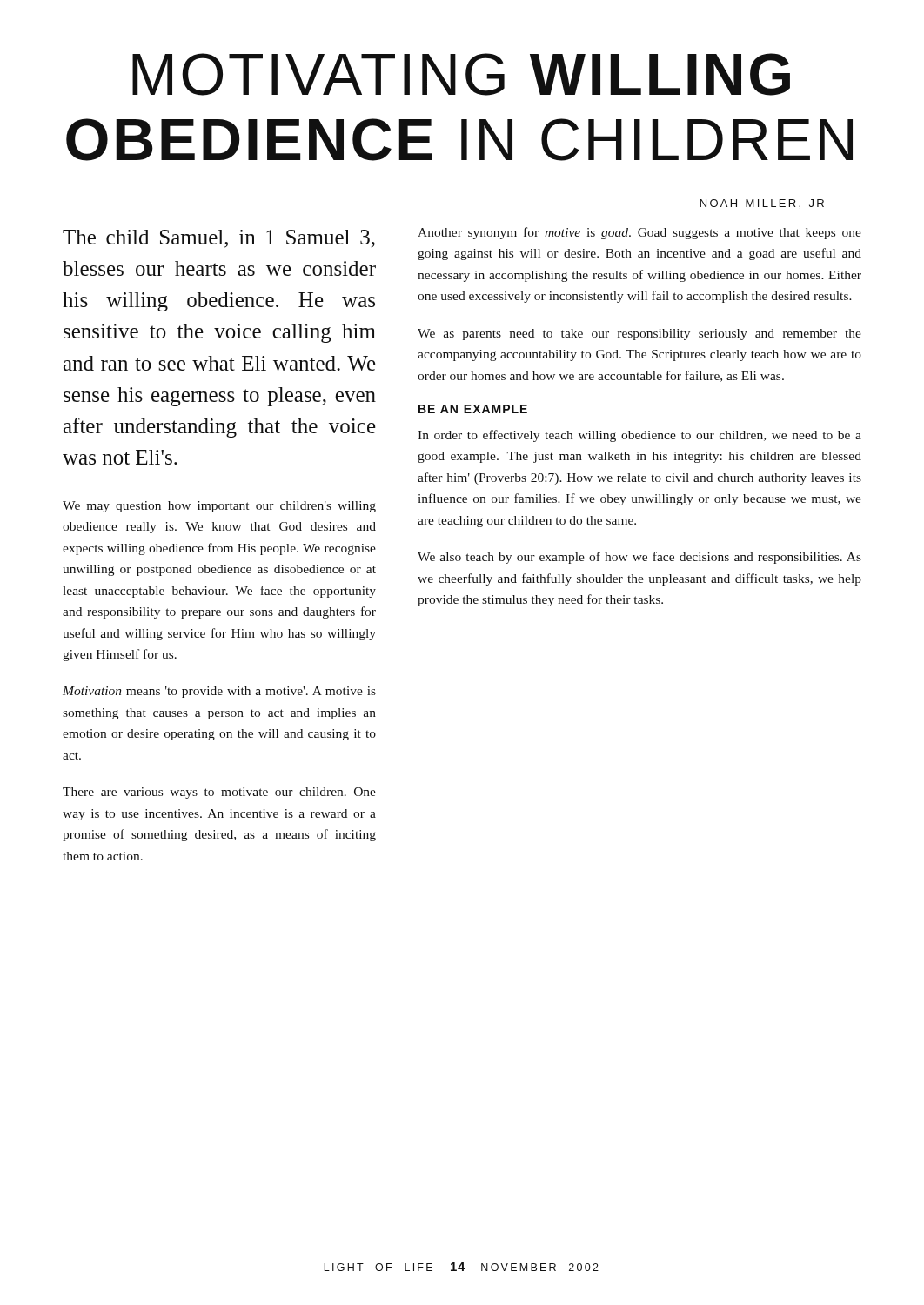Image resolution: width=924 pixels, height=1305 pixels.
Task: Find the element starting "In order to effectively teach willing obedience to"
Action: coord(640,477)
